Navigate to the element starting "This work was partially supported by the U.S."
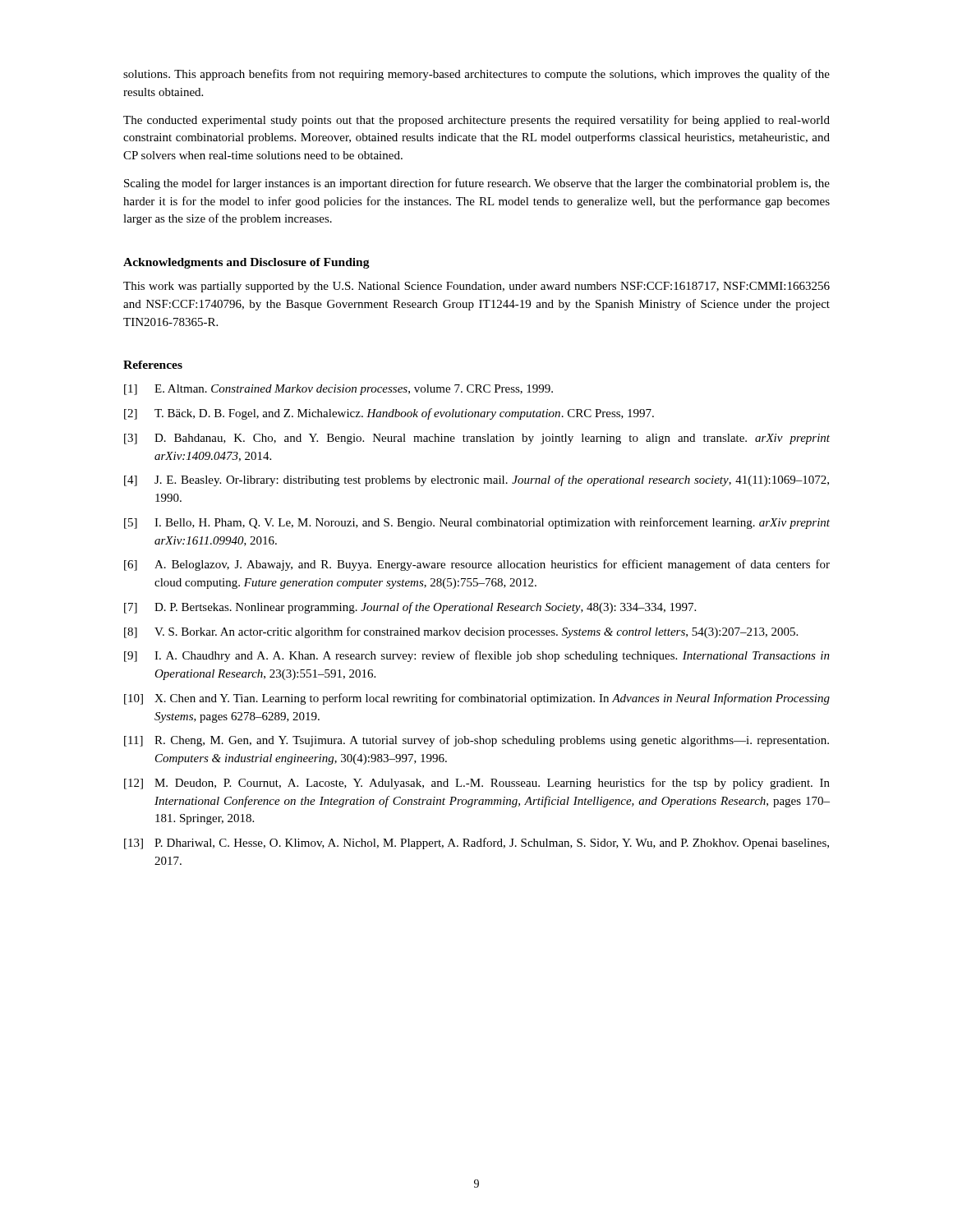953x1232 pixels. coord(476,304)
